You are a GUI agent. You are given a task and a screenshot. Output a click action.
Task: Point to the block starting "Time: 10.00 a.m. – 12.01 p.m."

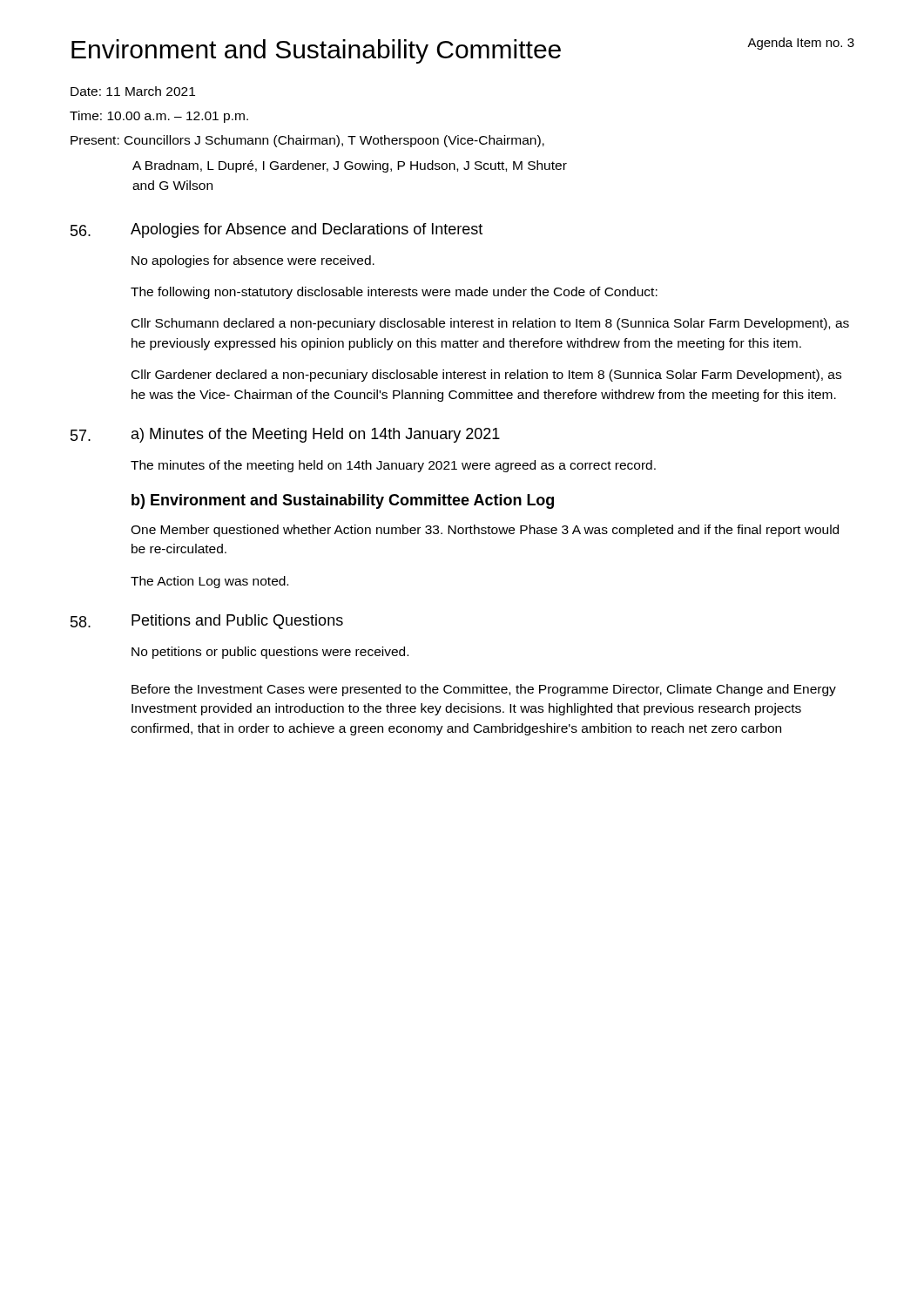point(159,115)
